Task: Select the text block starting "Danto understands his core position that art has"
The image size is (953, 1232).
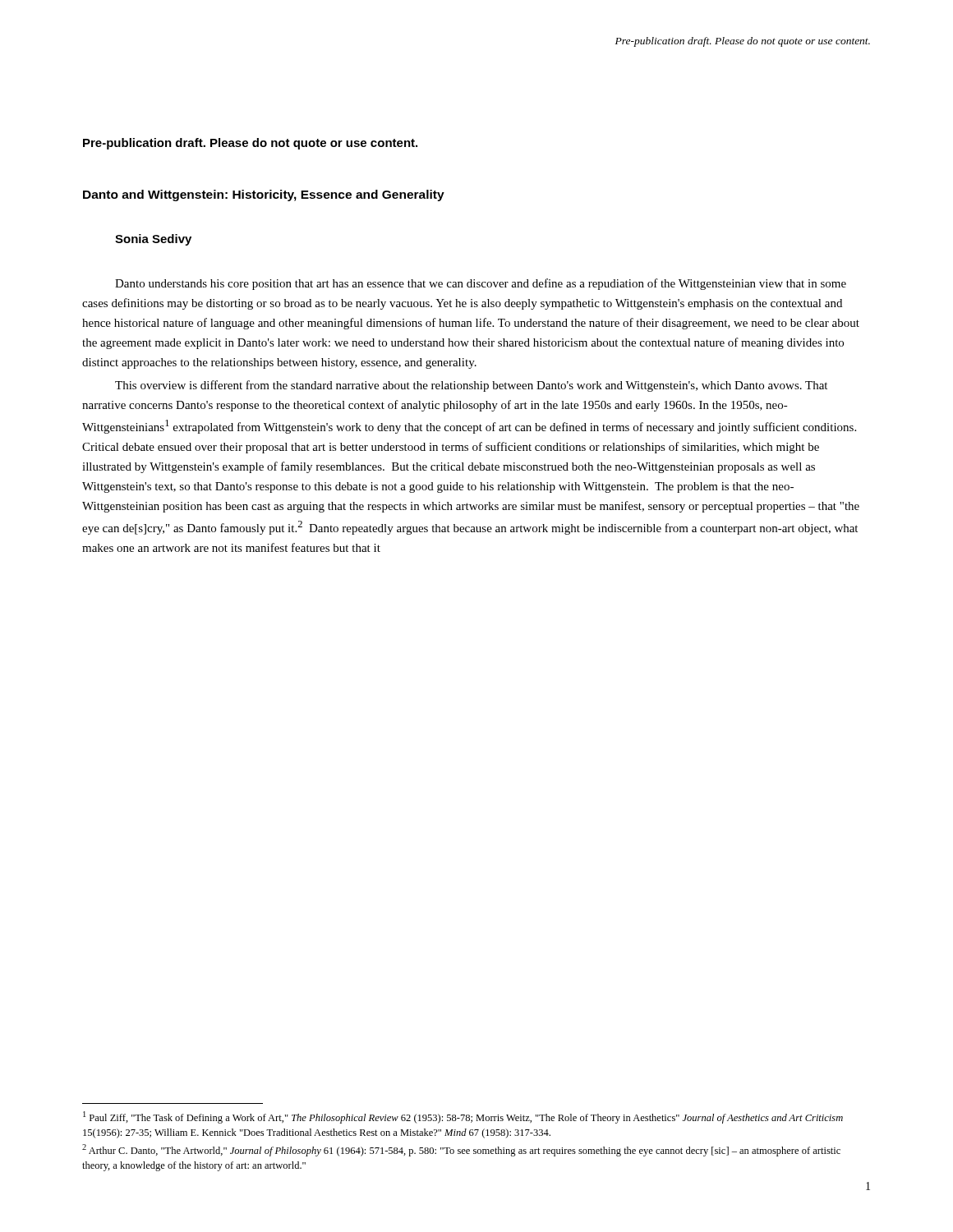Action: [x=476, y=322]
